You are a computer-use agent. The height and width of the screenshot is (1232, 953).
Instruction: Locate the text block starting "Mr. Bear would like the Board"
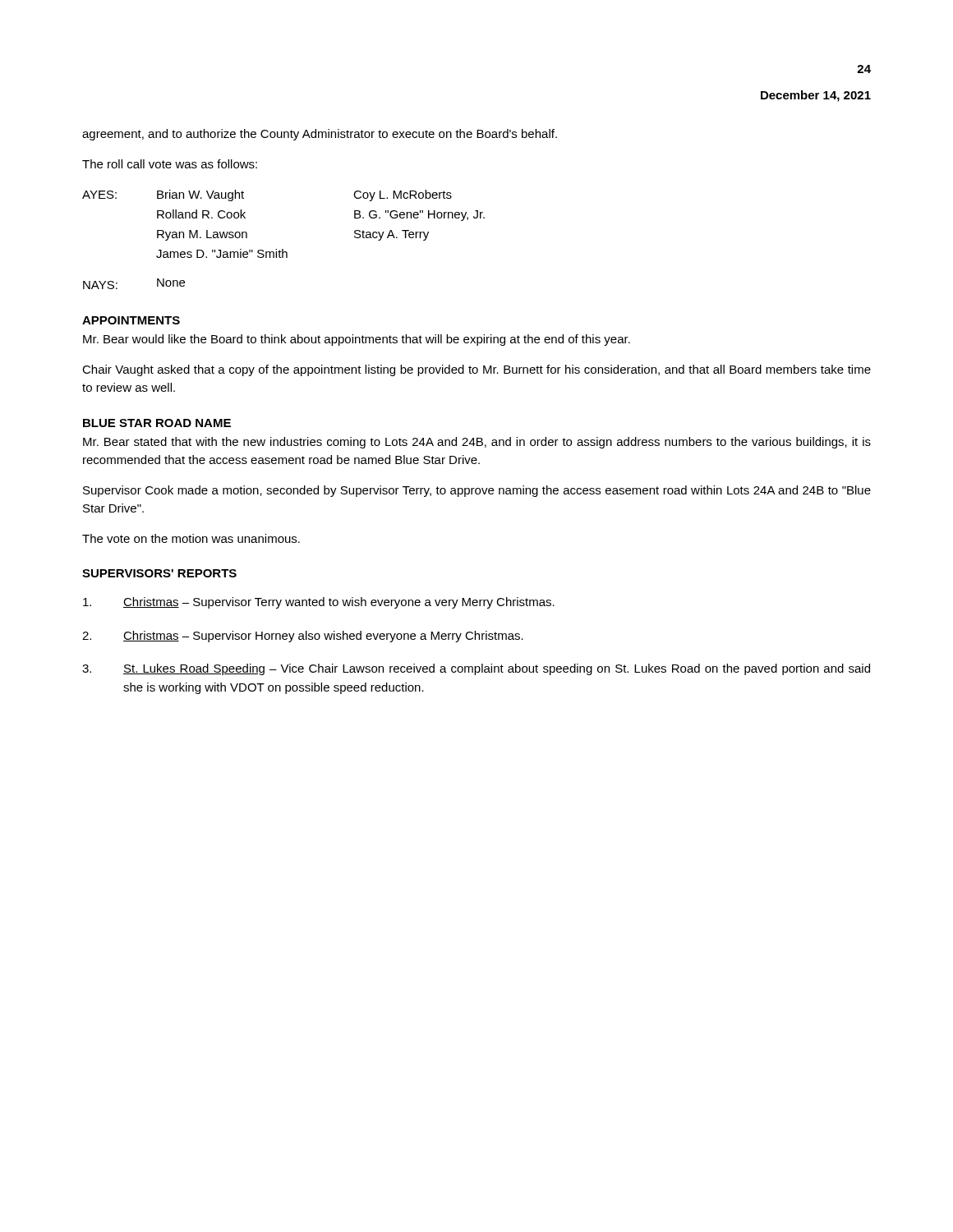(357, 339)
